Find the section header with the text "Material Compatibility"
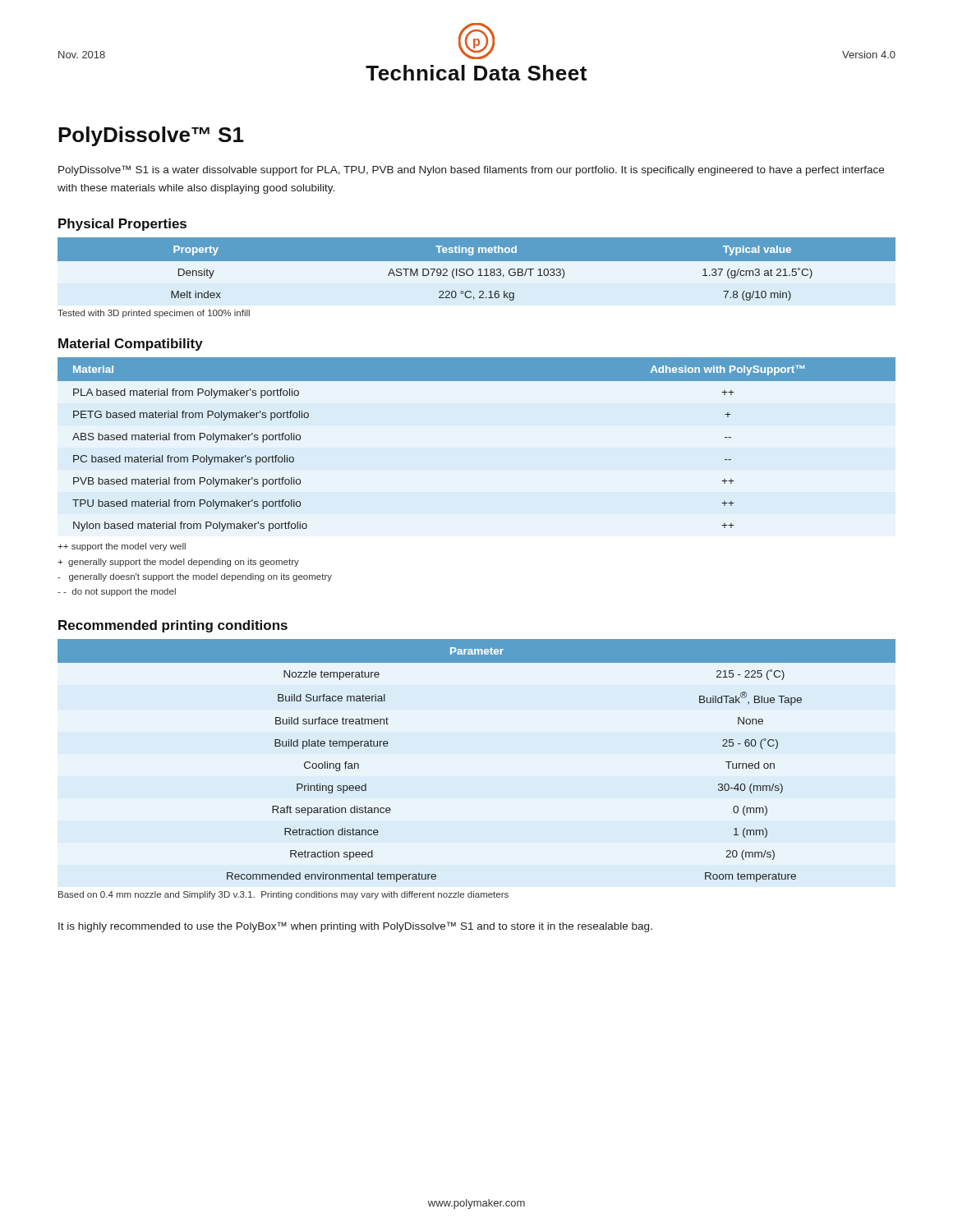 point(130,344)
